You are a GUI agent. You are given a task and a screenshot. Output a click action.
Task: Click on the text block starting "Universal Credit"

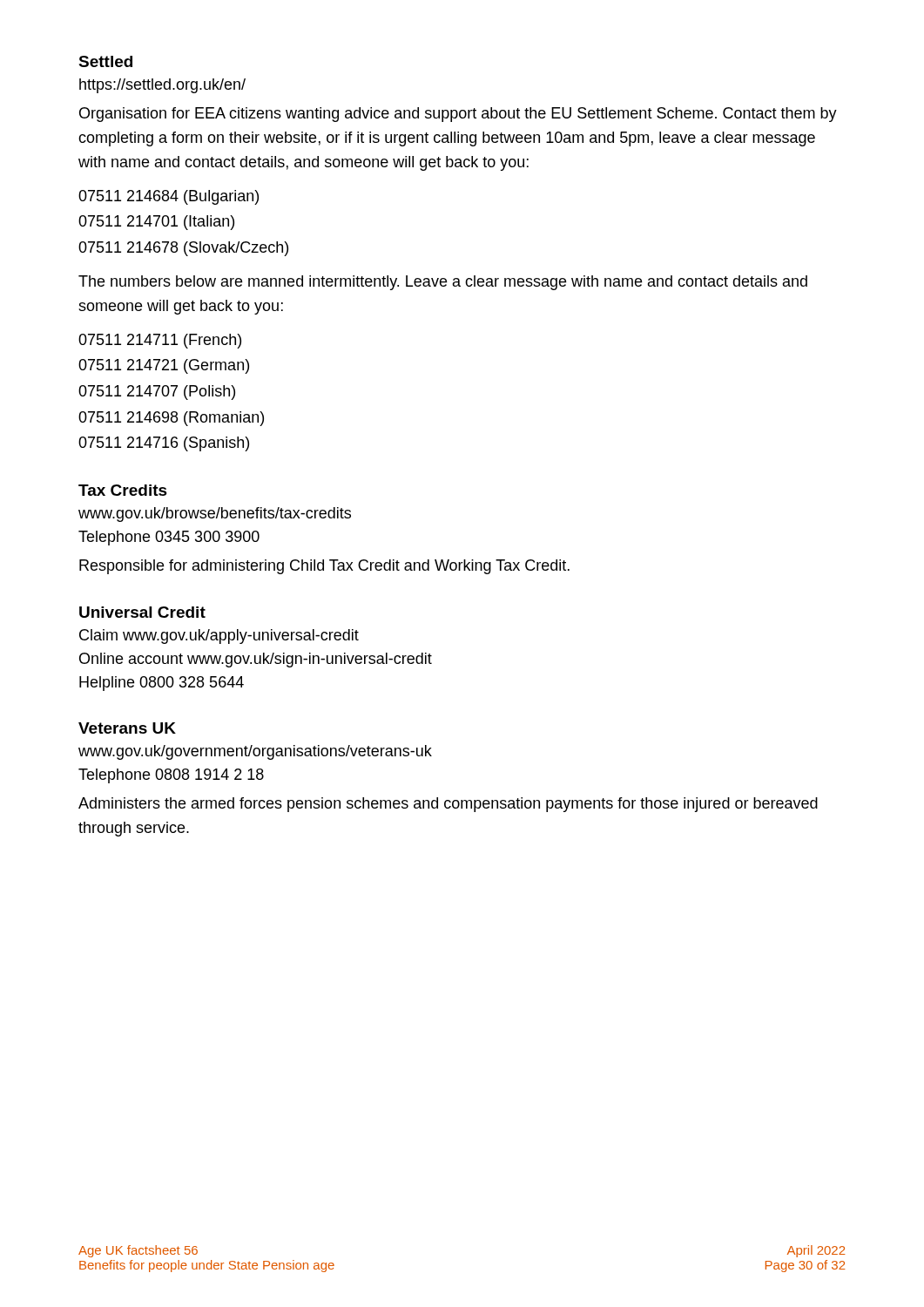point(142,612)
